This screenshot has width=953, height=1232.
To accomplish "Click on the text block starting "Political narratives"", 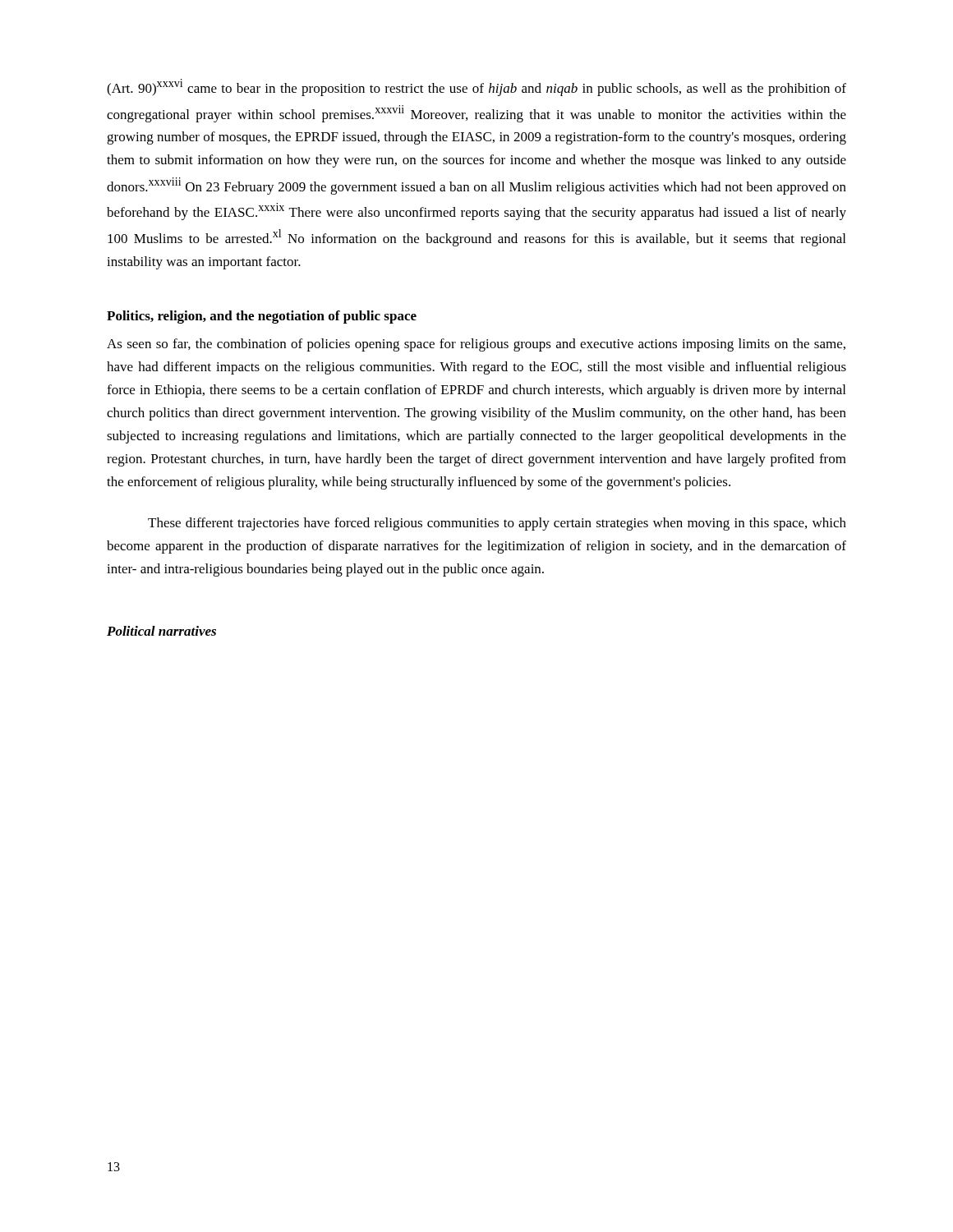I will (162, 631).
